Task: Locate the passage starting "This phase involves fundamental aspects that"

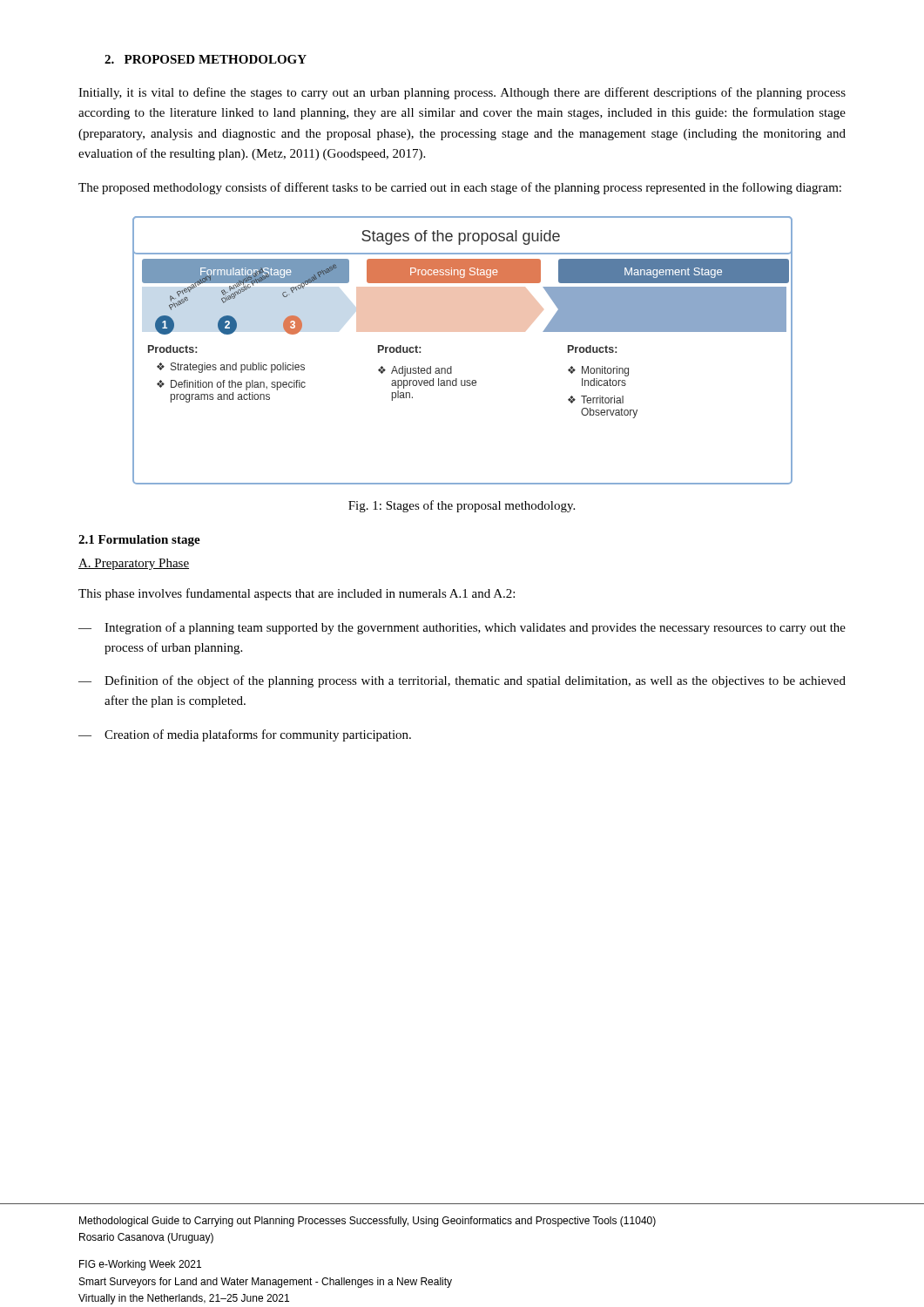Action: click(x=462, y=594)
